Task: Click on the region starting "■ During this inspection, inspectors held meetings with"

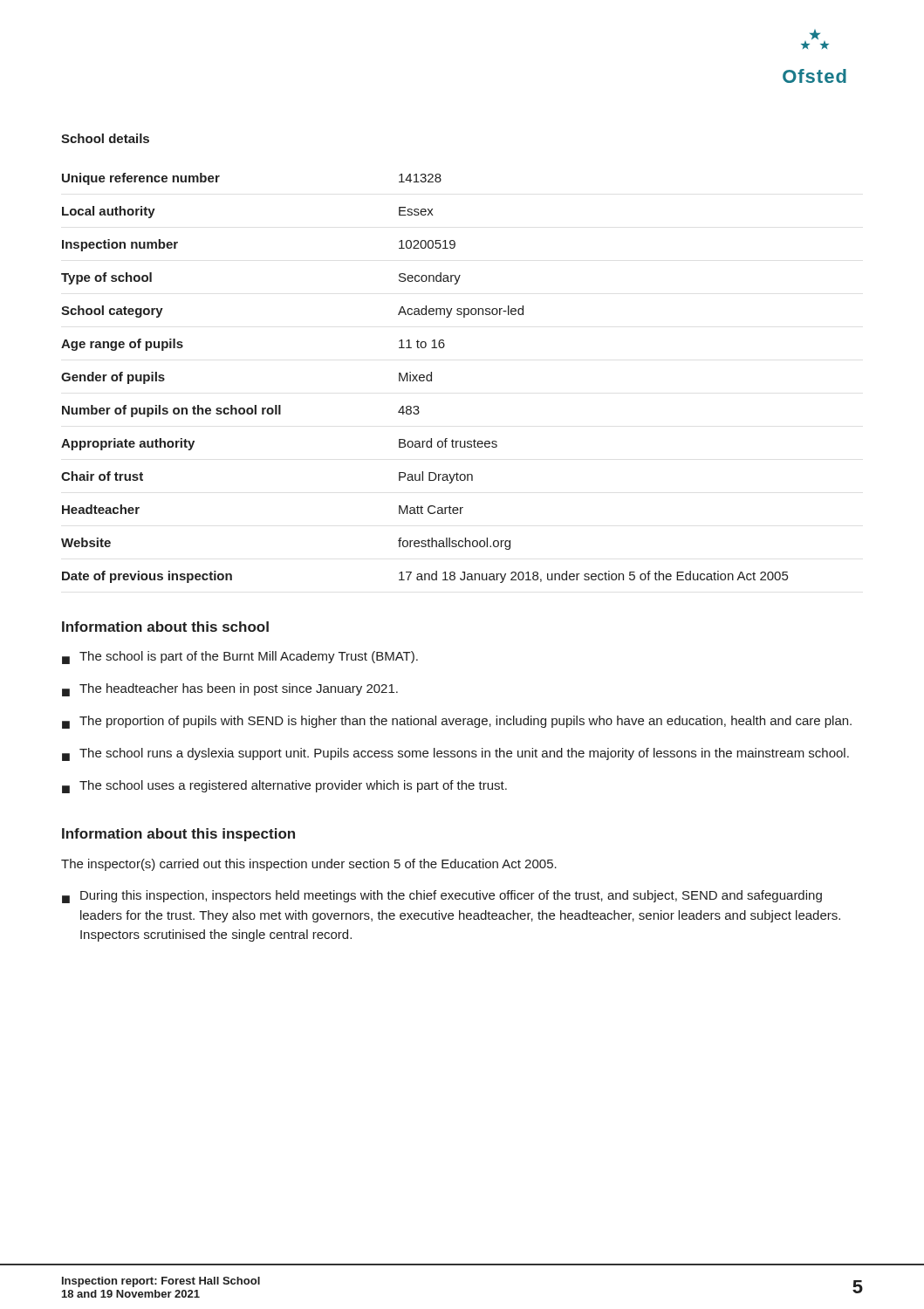Action: click(462, 915)
